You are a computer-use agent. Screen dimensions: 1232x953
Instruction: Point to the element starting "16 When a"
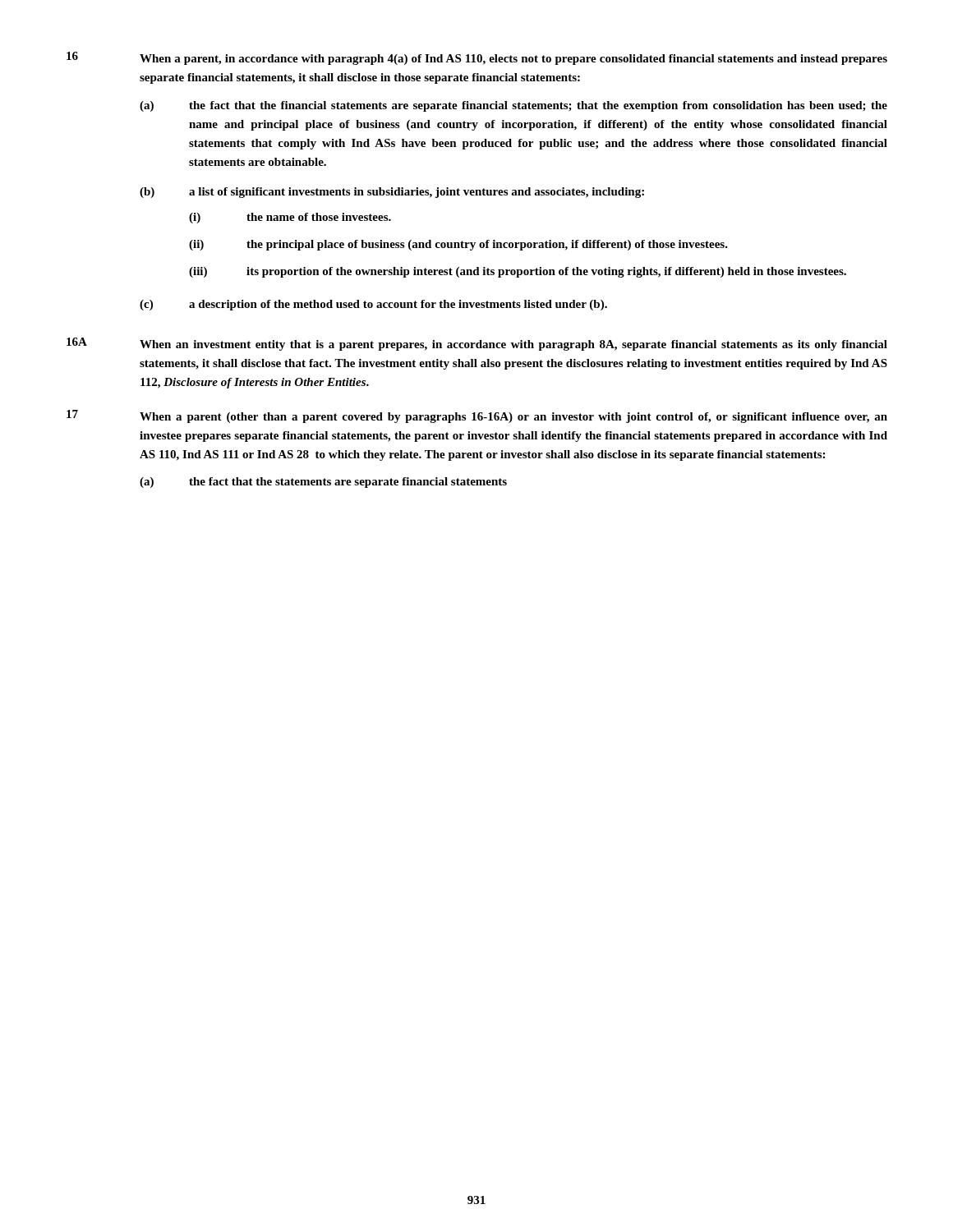click(476, 186)
